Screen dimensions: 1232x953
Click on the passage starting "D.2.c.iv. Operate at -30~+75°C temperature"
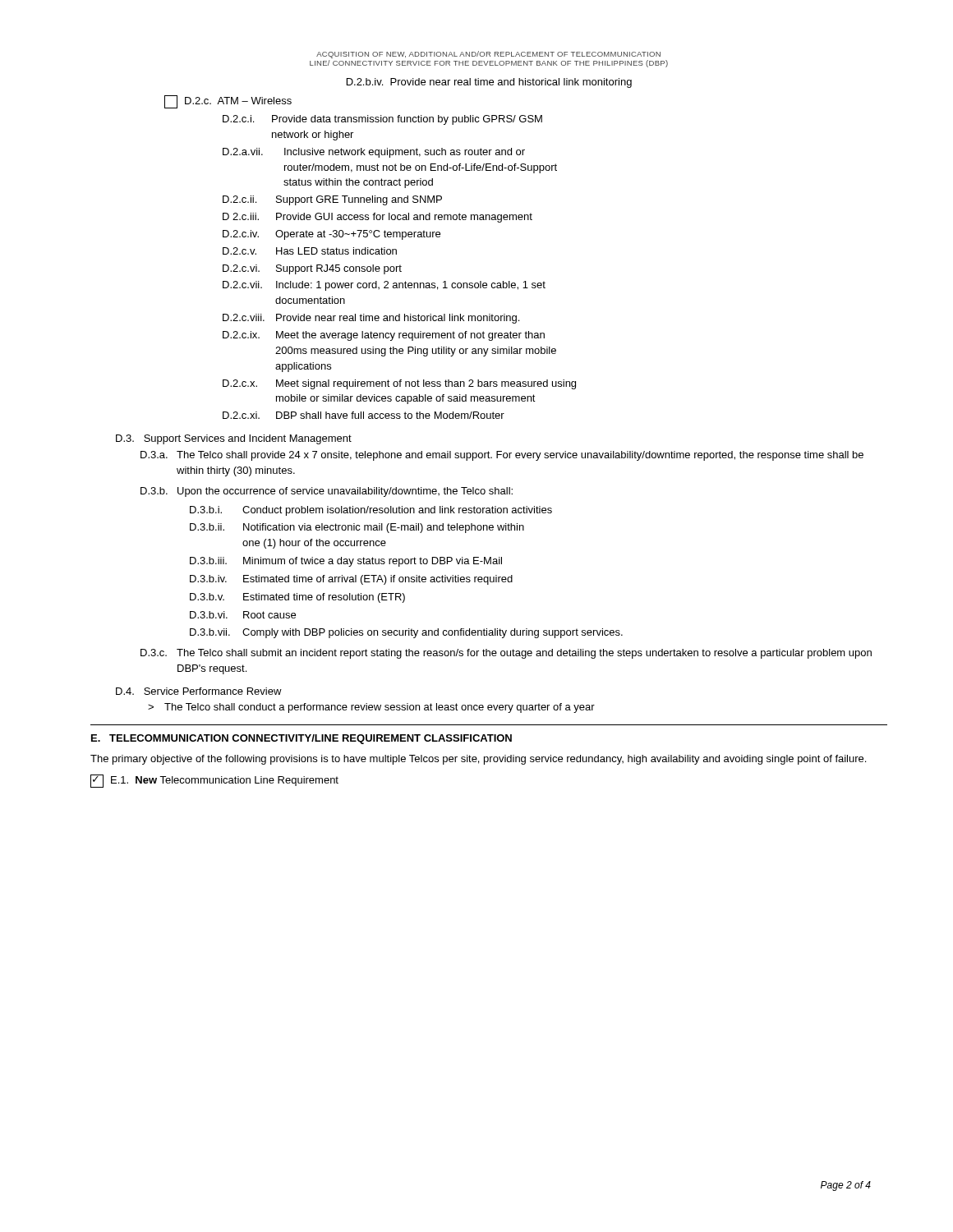tap(331, 235)
